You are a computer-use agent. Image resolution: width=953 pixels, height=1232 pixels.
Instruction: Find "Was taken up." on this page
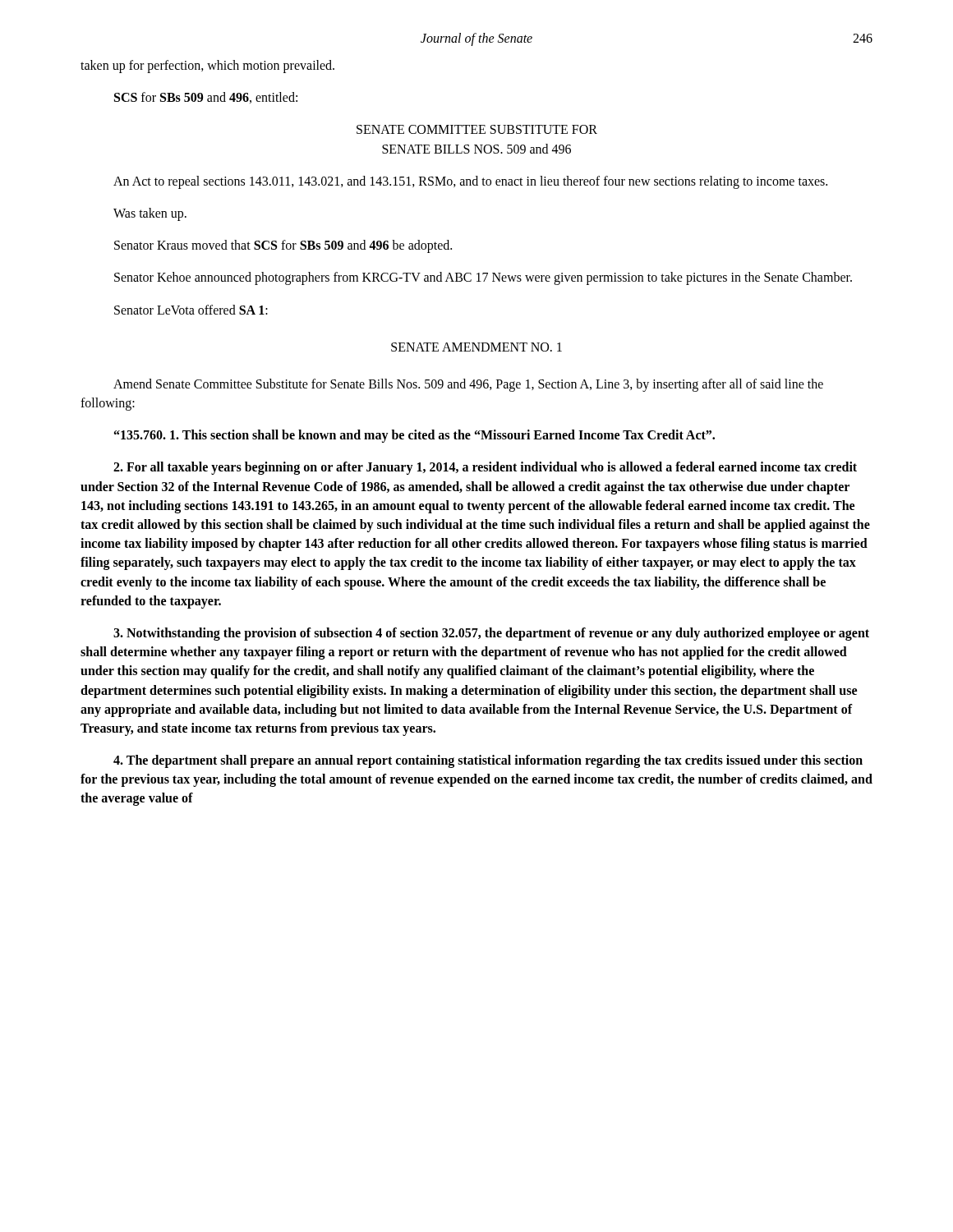click(150, 214)
